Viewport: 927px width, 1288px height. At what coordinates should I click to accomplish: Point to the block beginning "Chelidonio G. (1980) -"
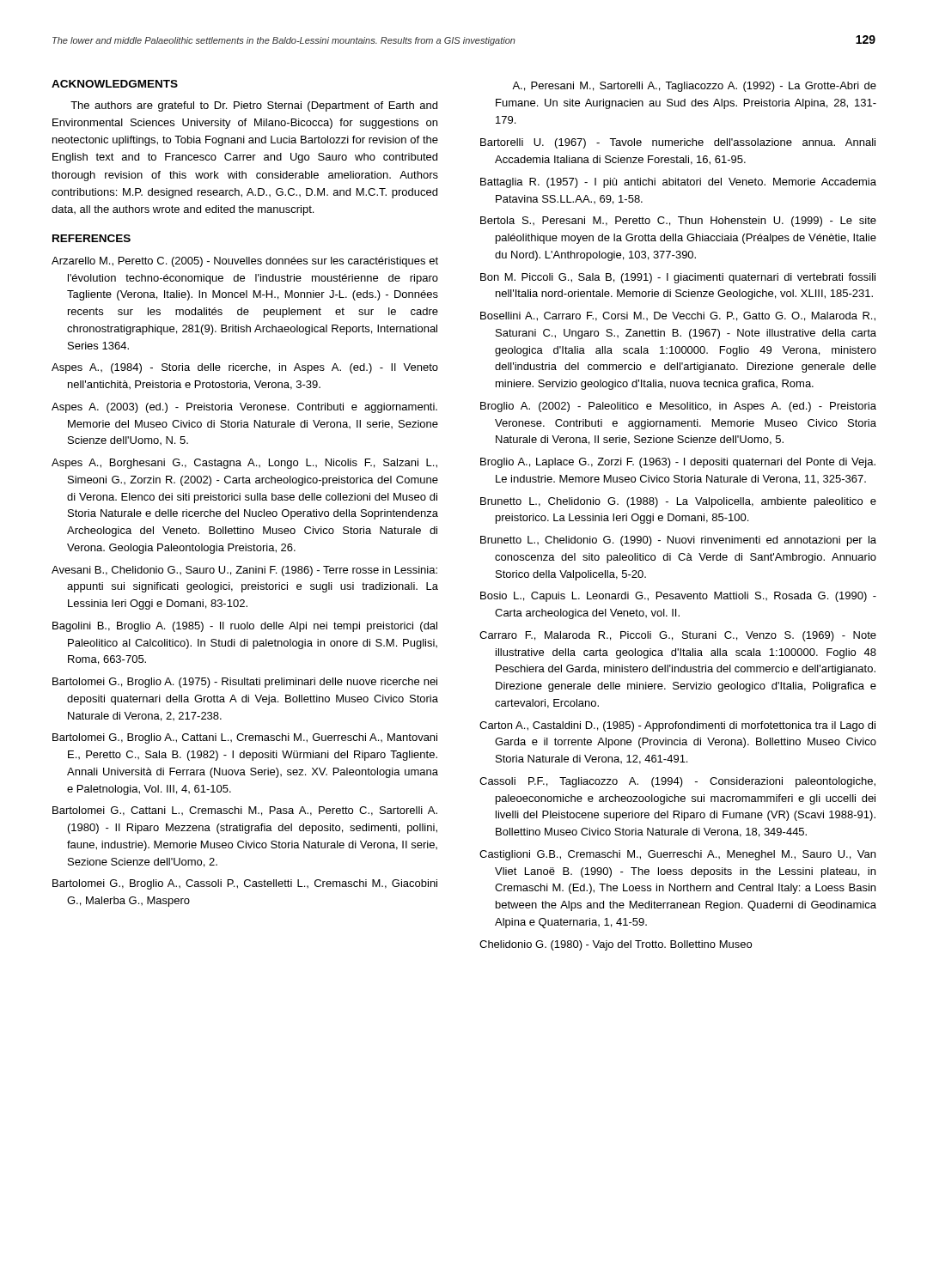click(x=616, y=944)
